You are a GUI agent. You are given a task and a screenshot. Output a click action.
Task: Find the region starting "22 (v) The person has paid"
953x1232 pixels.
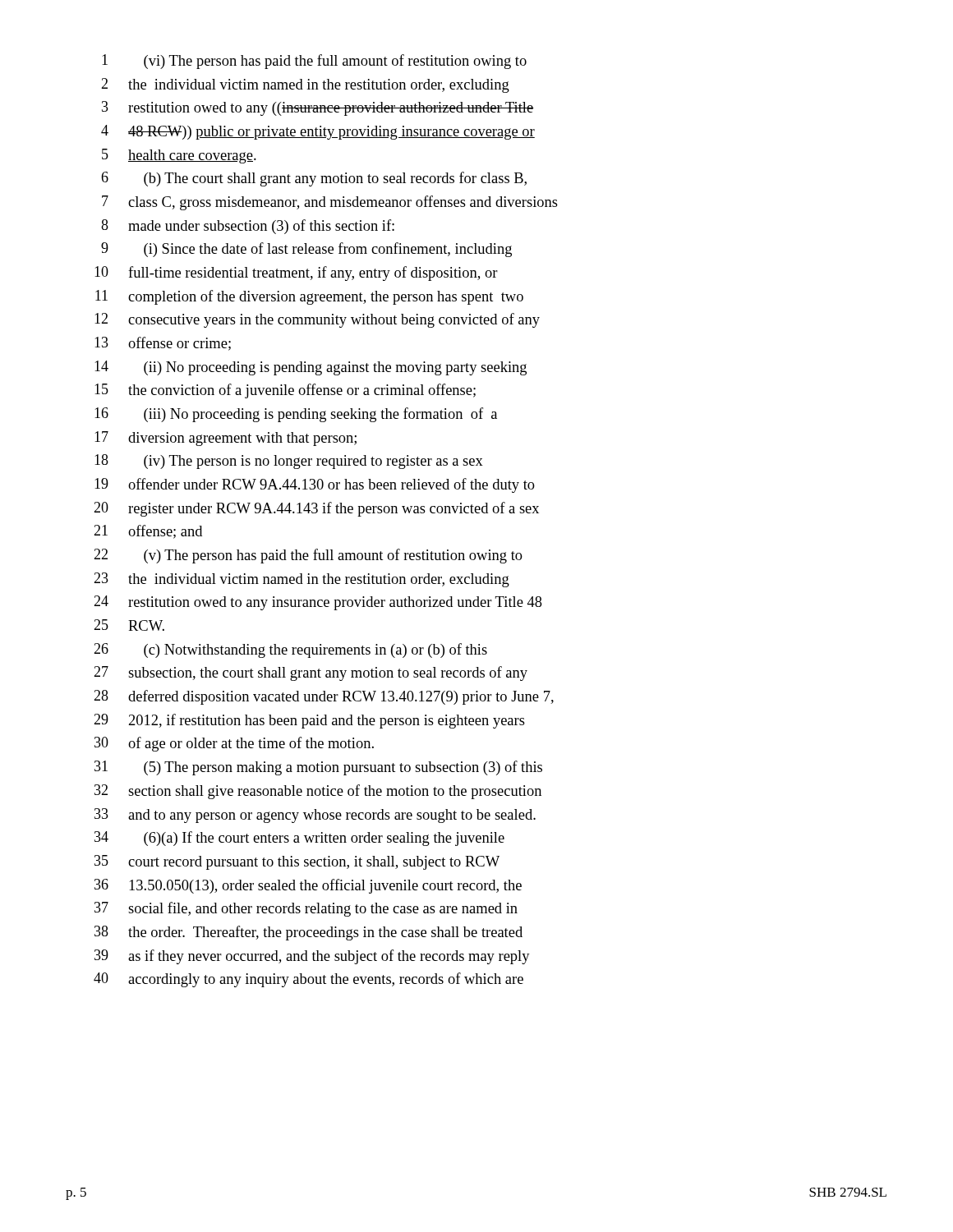point(476,591)
